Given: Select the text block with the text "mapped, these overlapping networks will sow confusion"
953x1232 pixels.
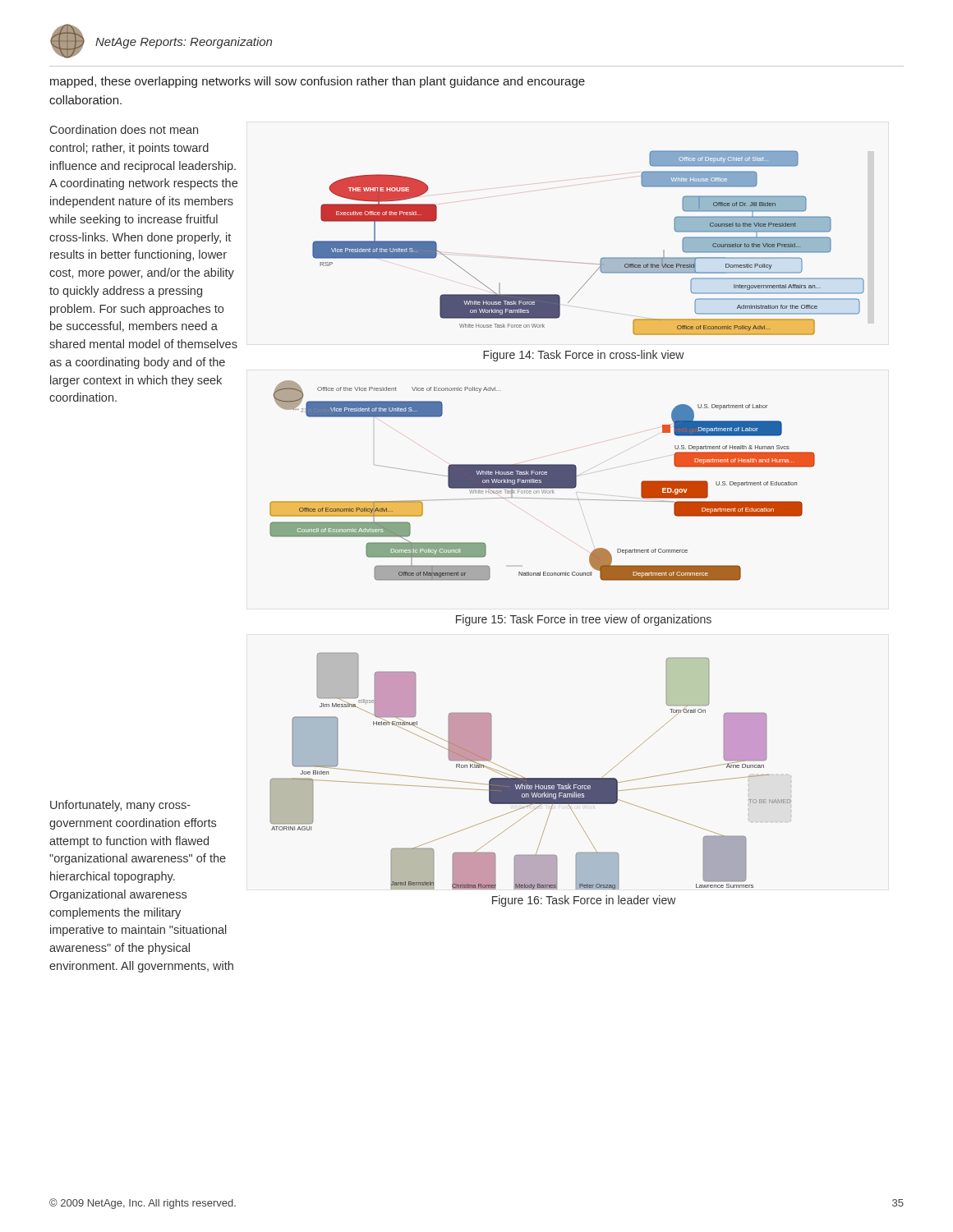Looking at the screenshot, I should [317, 90].
